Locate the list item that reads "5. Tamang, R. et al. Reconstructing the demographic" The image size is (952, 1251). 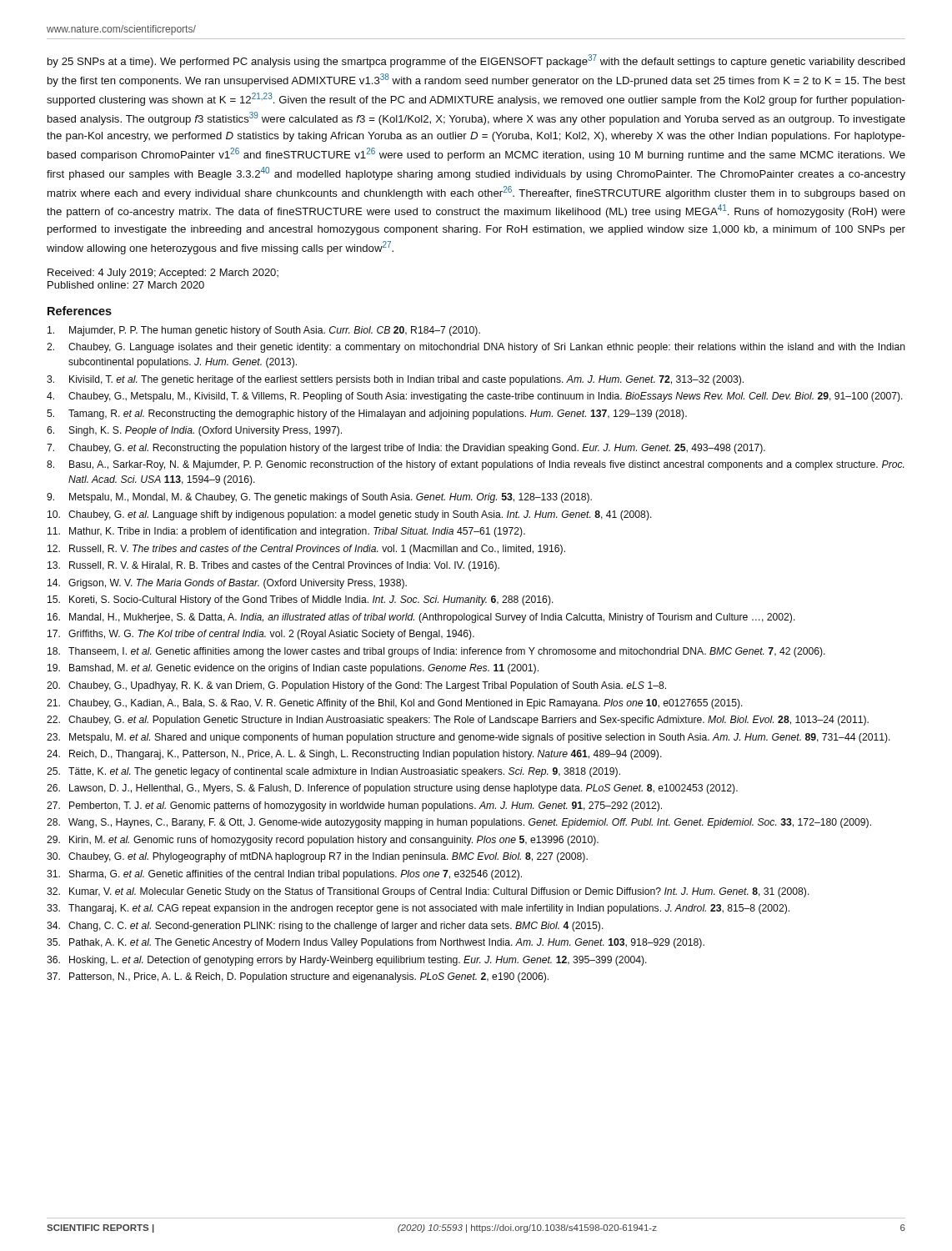click(x=476, y=413)
